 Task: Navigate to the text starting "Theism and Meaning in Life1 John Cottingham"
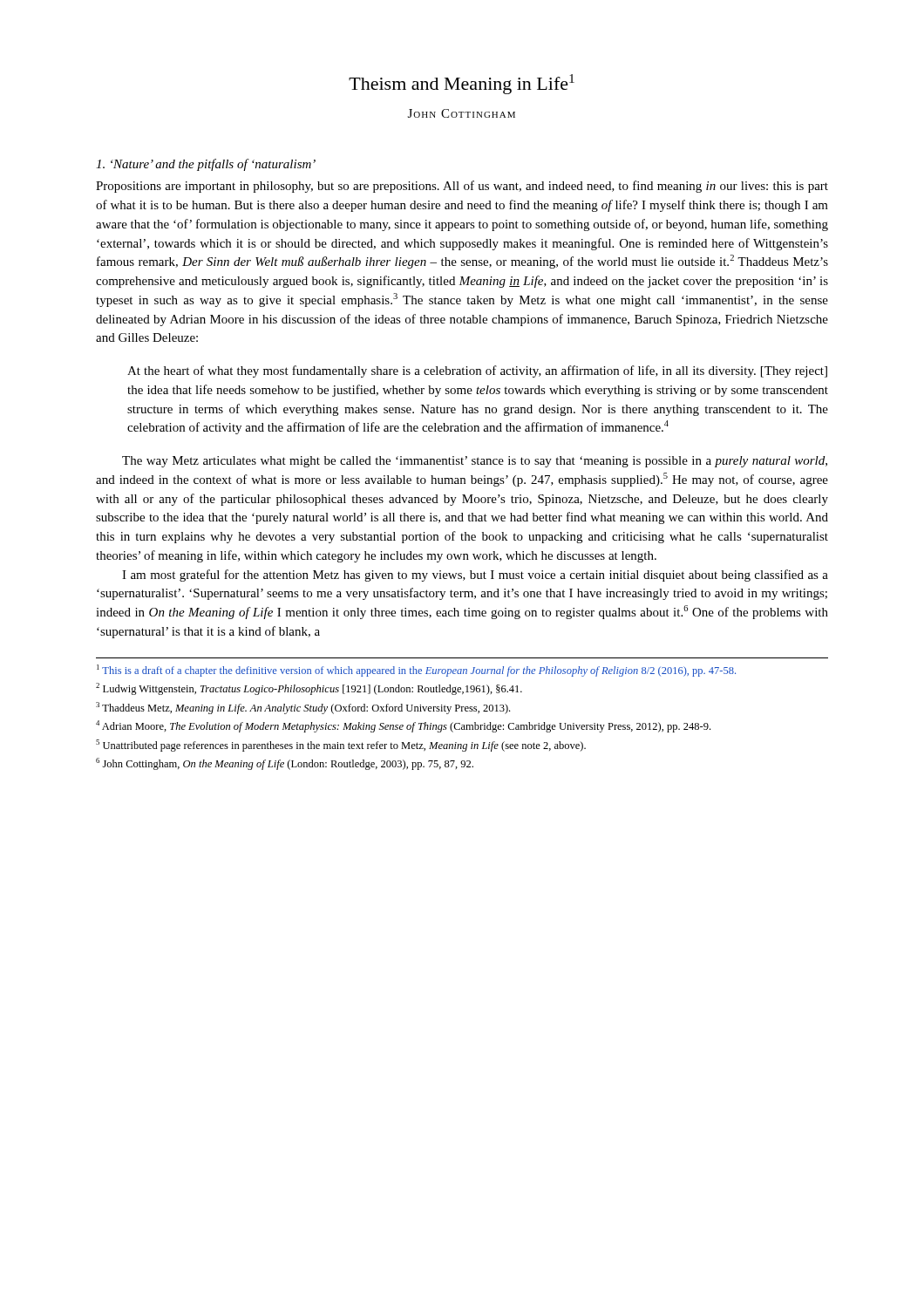[462, 97]
